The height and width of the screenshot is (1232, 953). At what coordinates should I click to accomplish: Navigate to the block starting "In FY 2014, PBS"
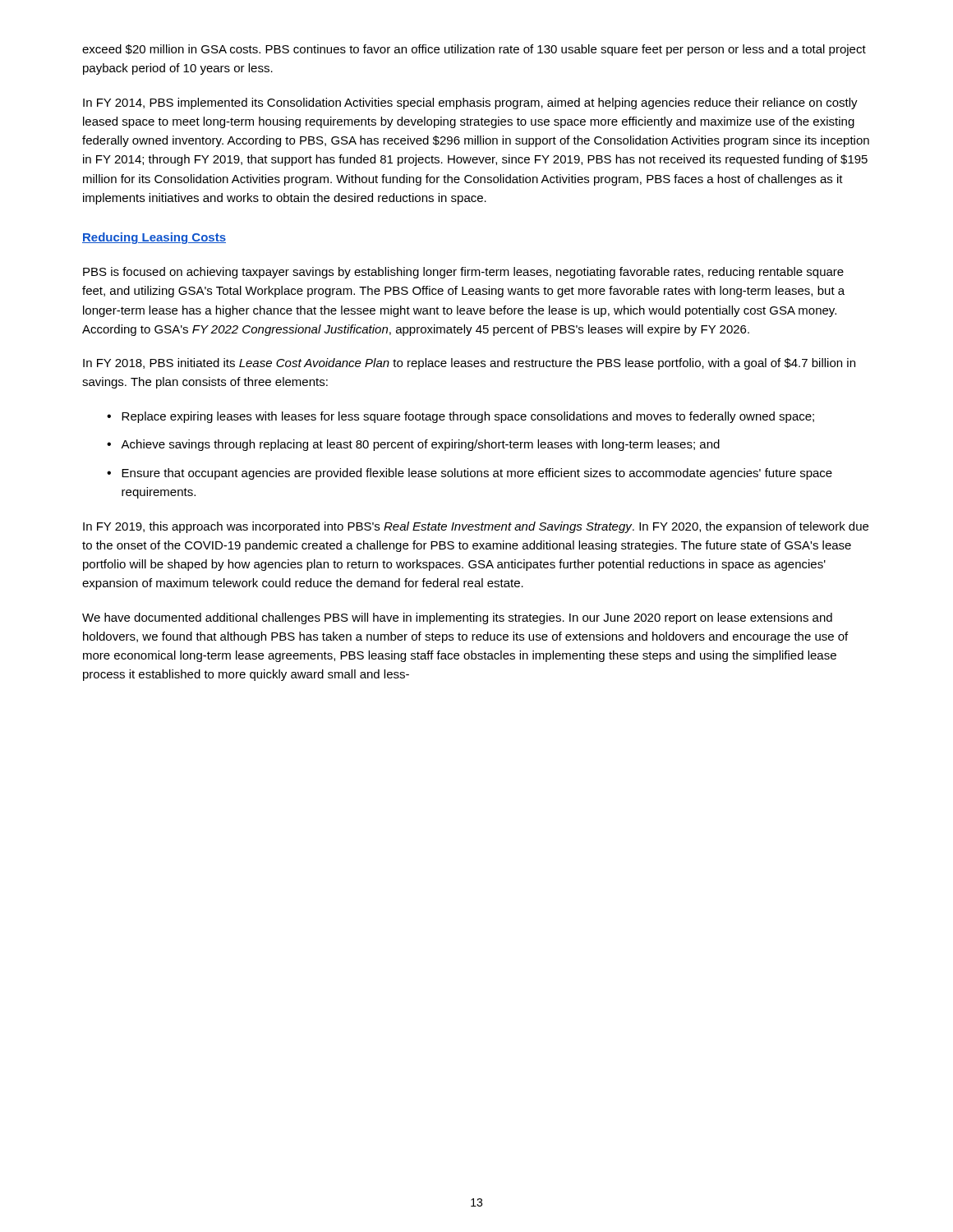coord(476,150)
